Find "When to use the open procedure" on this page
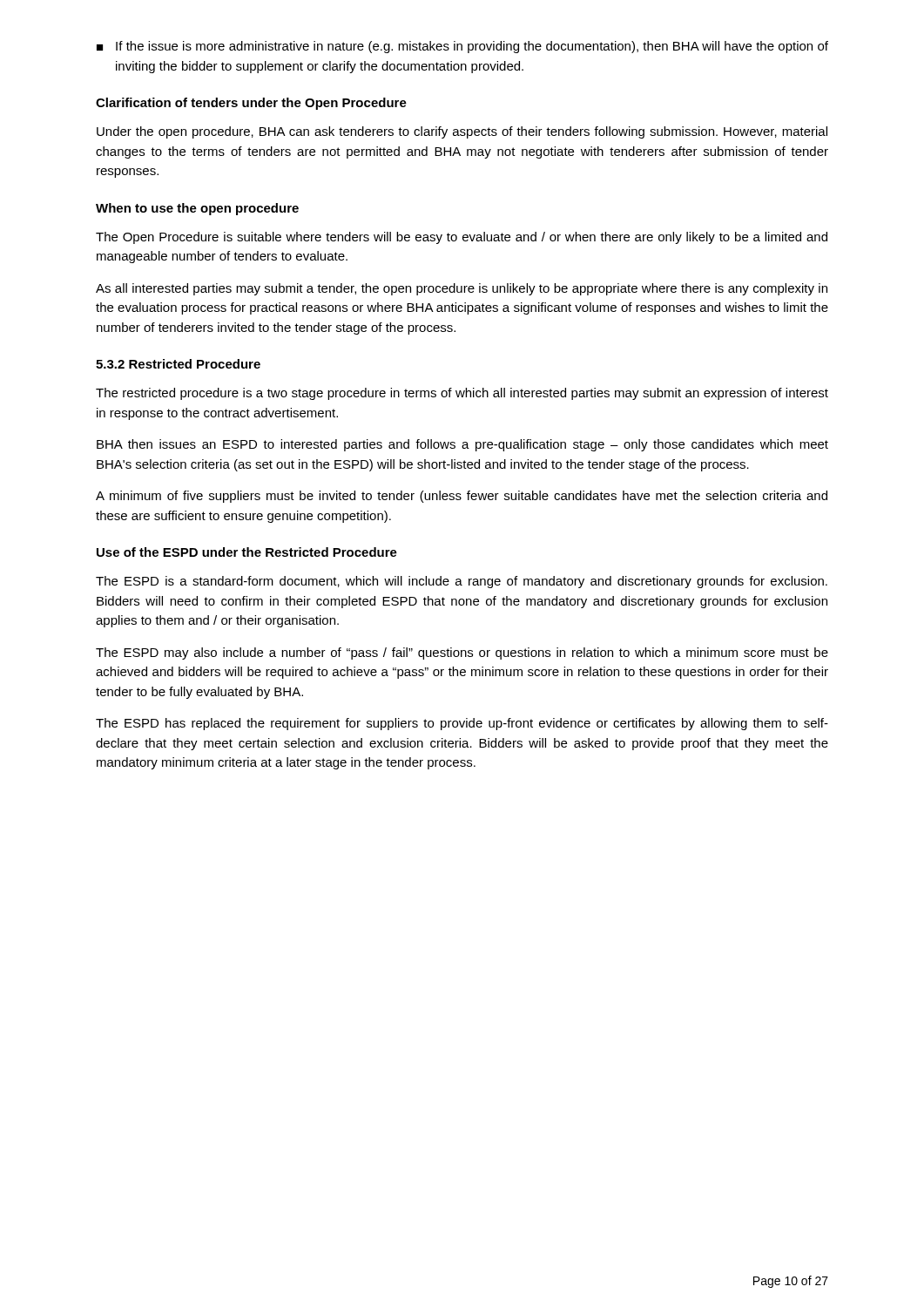924x1307 pixels. pos(197,207)
